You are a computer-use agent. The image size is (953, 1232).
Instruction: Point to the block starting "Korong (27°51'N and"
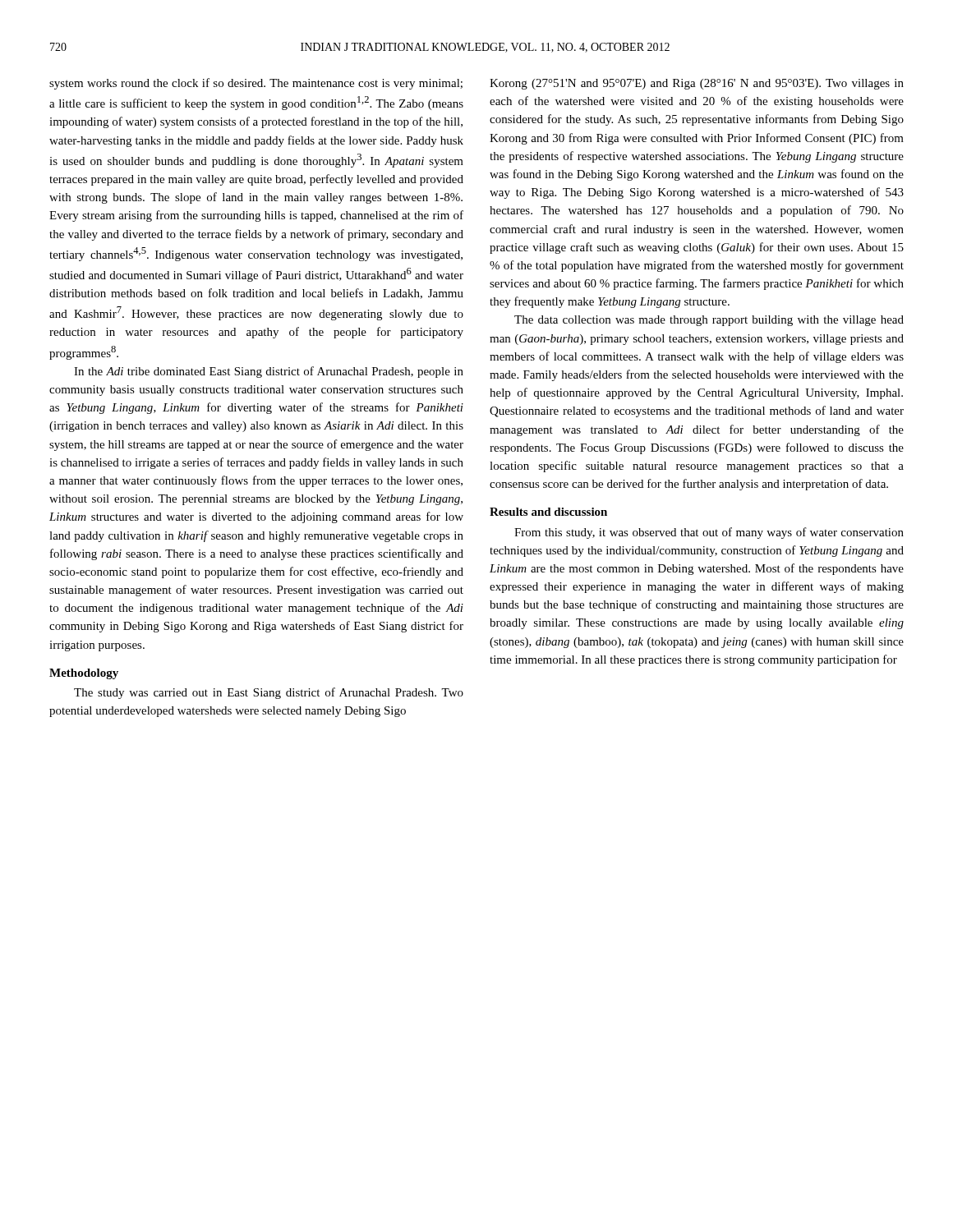tap(697, 192)
